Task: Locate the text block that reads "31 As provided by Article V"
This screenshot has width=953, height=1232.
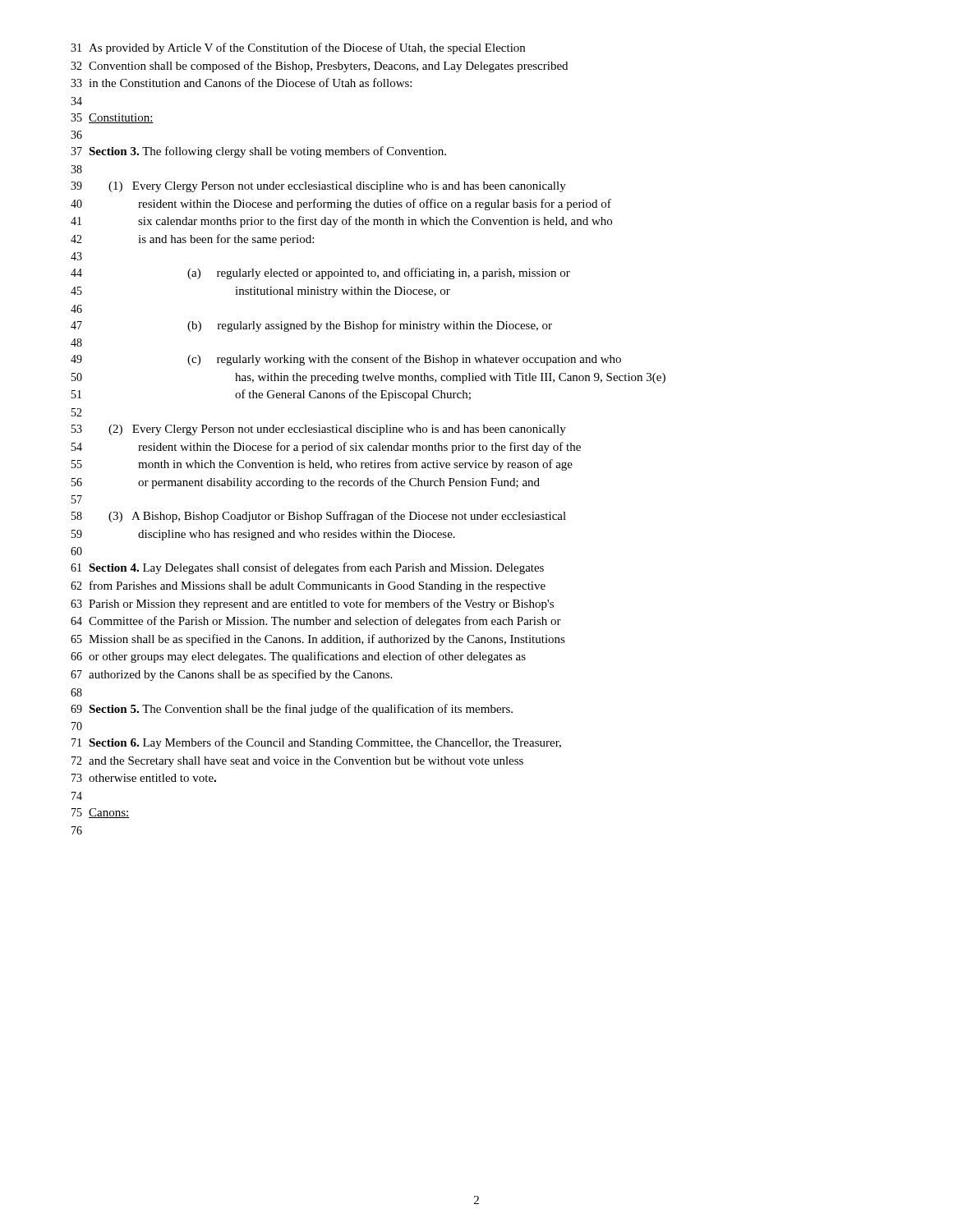Action: (476, 66)
